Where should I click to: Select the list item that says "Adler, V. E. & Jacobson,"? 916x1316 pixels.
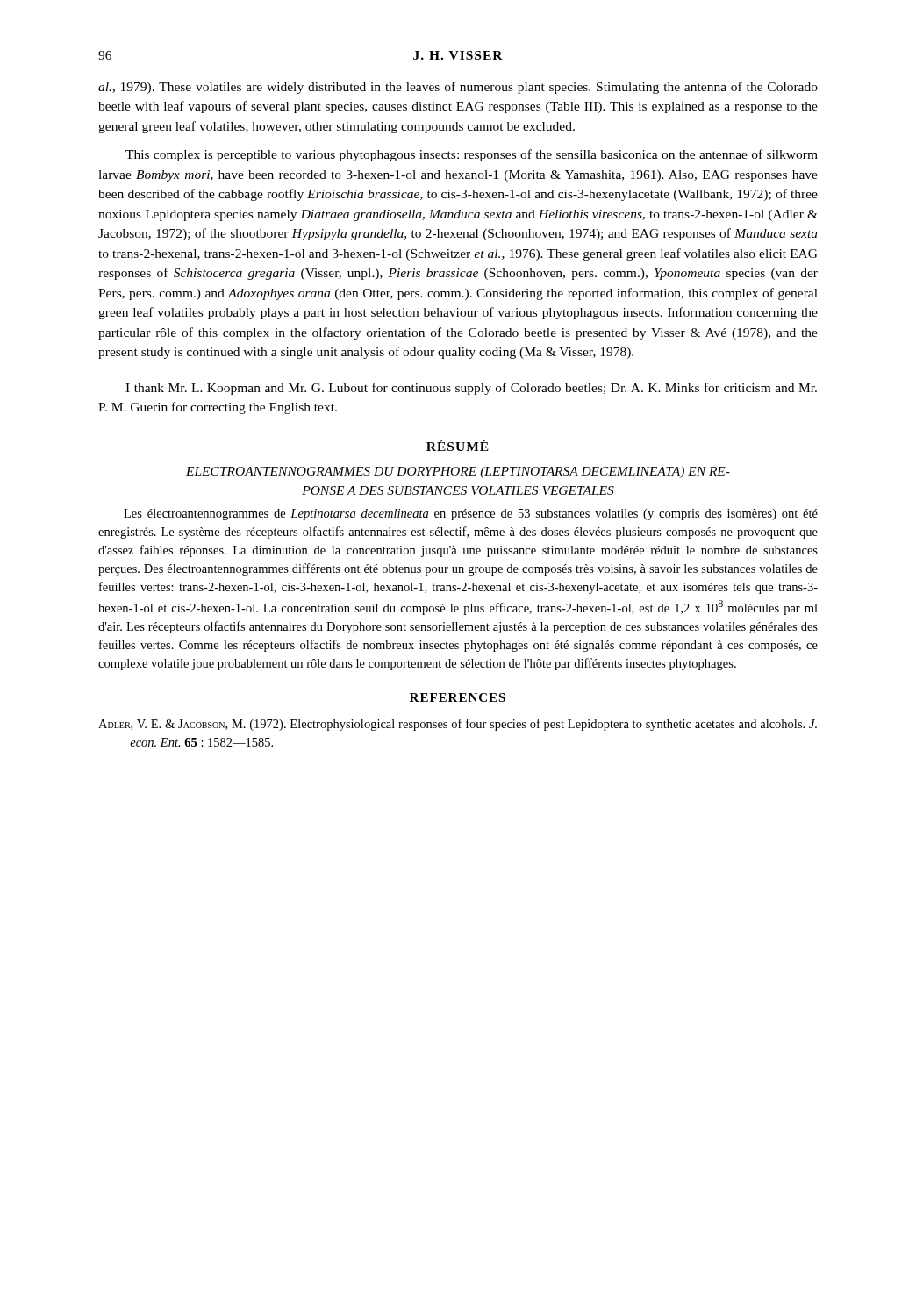(x=458, y=733)
